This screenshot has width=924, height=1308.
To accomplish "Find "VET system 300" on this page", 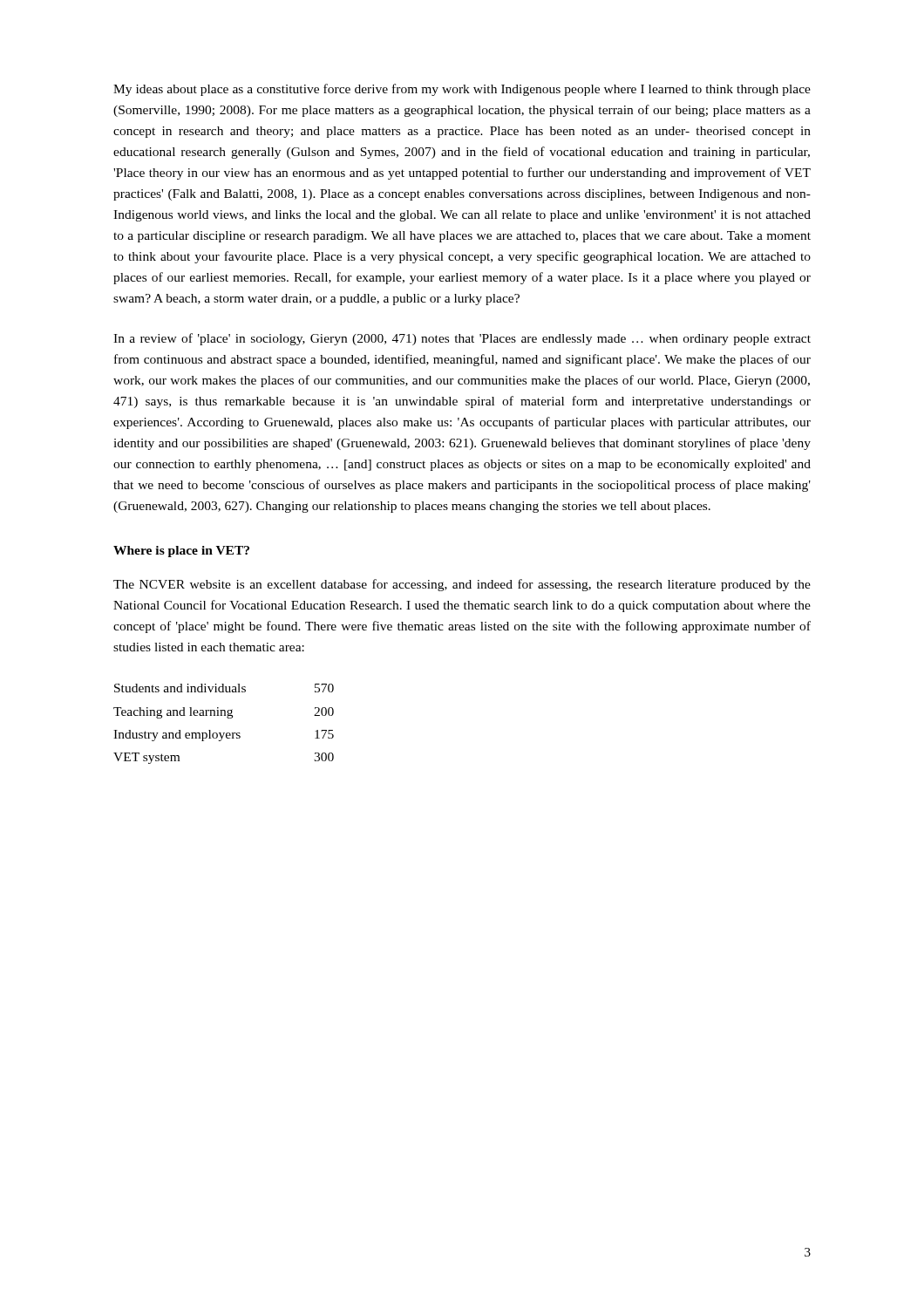I will click(x=145, y=758).
